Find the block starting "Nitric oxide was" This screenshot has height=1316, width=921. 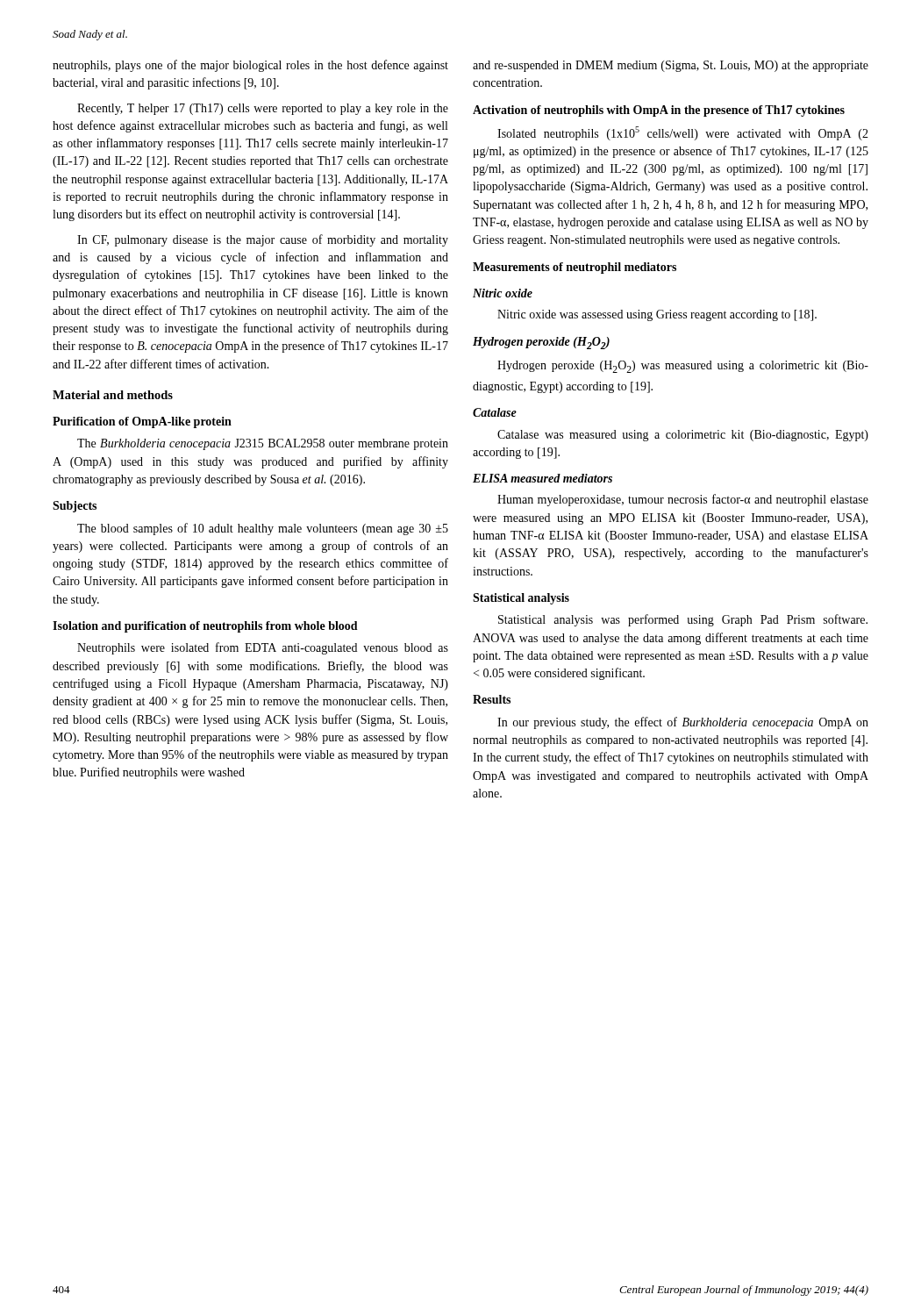coord(671,315)
